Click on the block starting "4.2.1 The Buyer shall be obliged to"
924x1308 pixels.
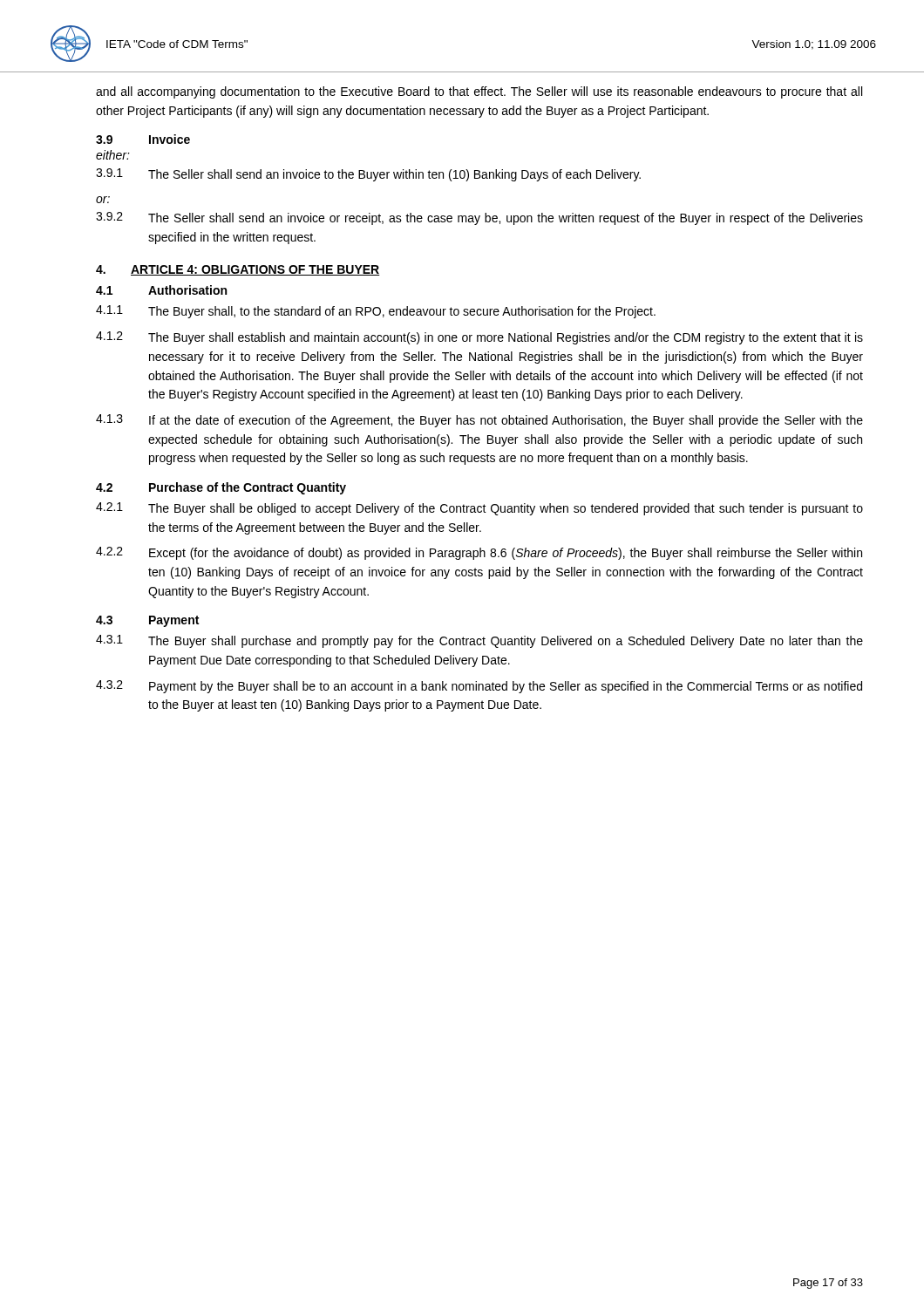[479, 519]
